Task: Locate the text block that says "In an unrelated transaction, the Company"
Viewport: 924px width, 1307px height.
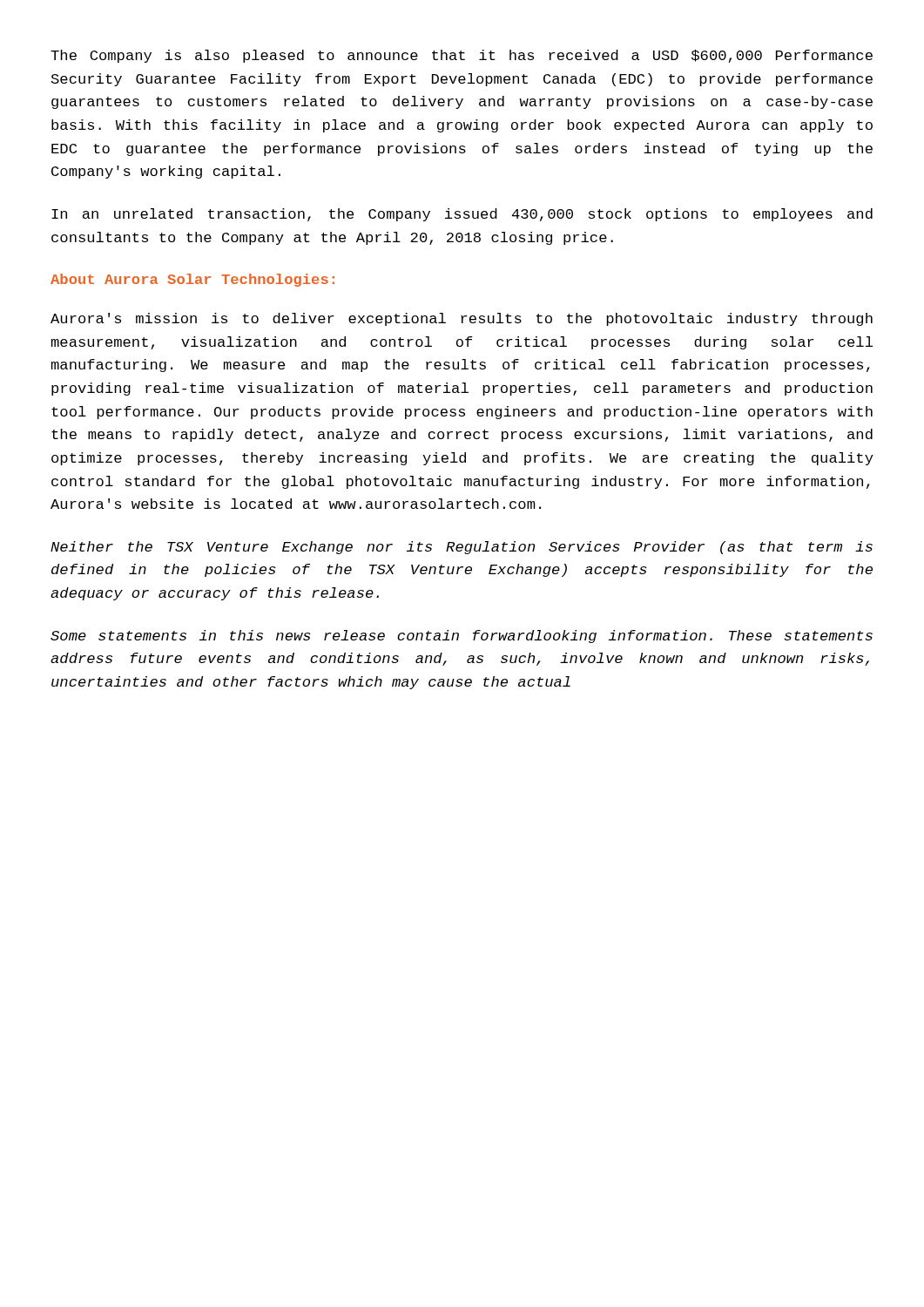Action: (x=462, y=226)
